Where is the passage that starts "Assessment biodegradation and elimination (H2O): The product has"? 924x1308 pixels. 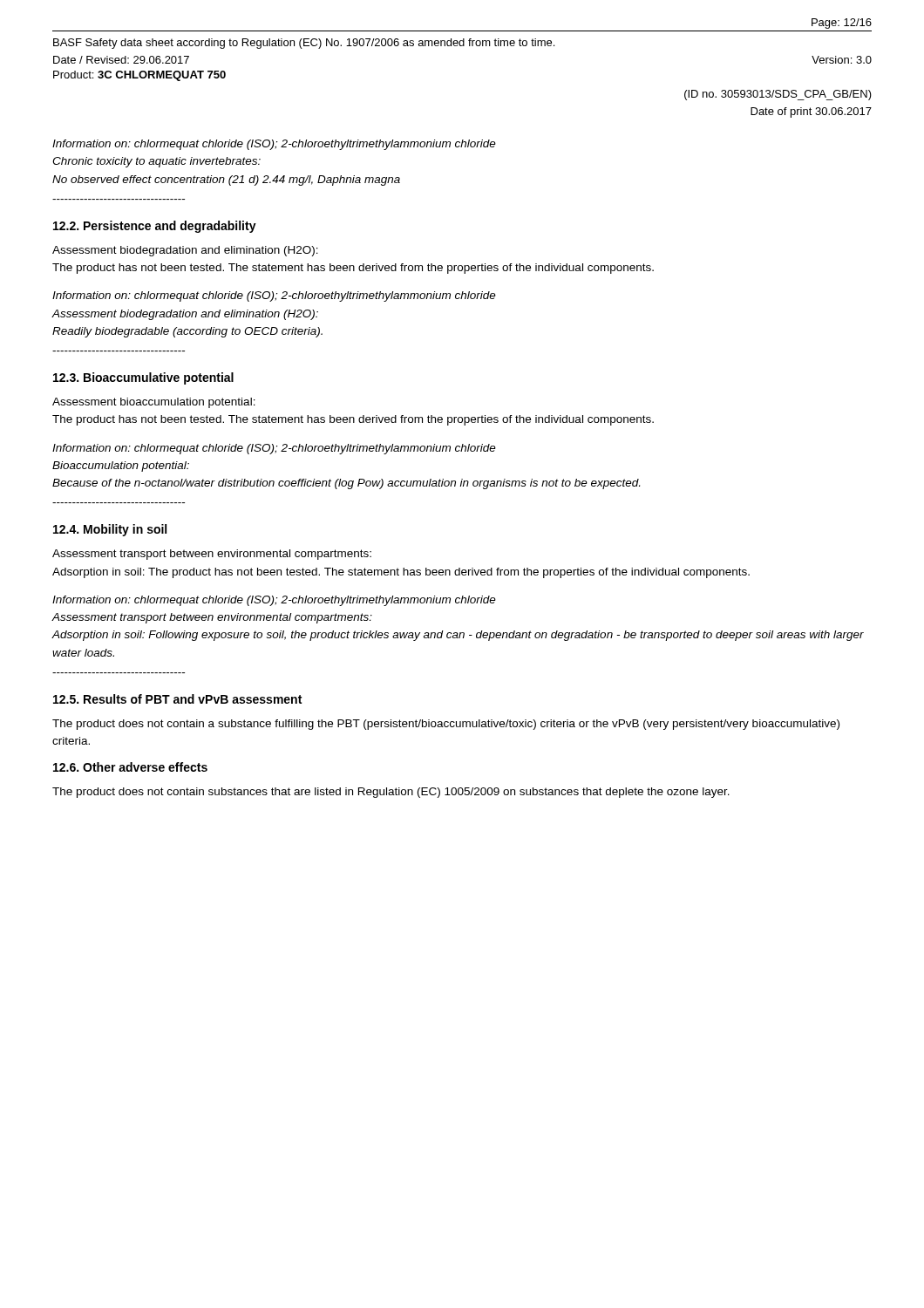click(353, 258)
